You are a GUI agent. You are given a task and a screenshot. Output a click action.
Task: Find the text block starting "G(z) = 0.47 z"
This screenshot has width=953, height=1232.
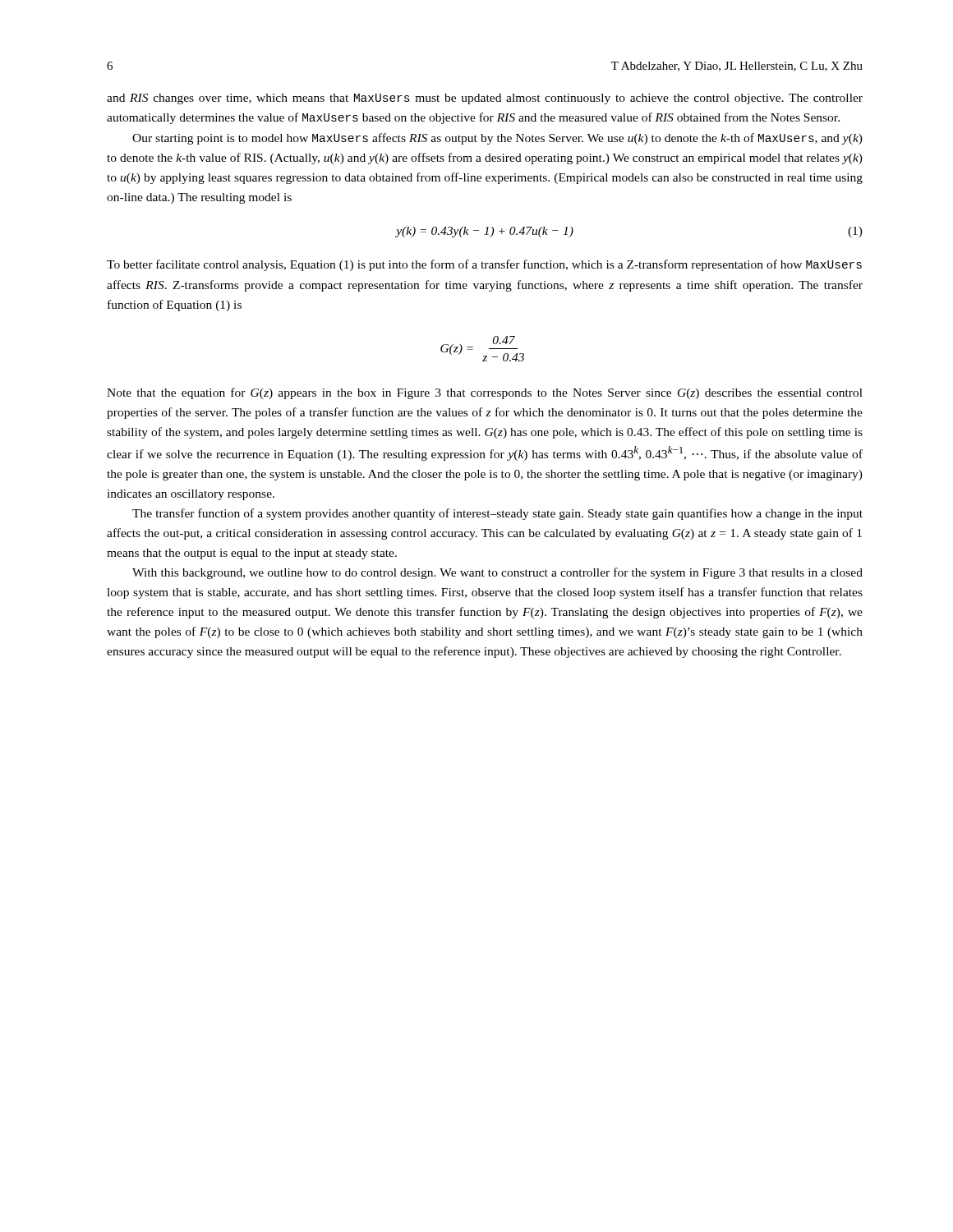tap(484, 349)
